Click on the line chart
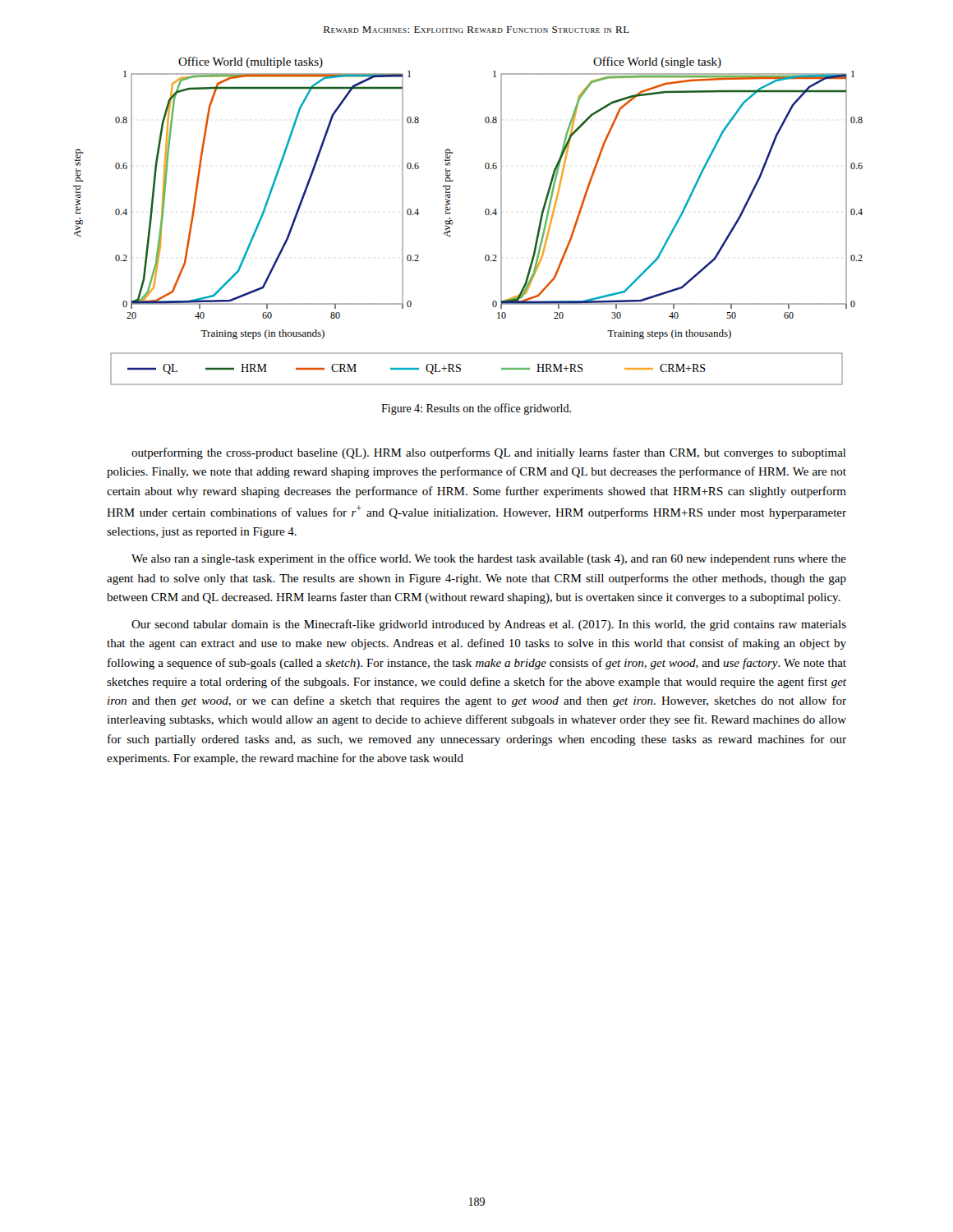Image resolution: width=953 pixels, height=1232 pixels. coord(476,223)
